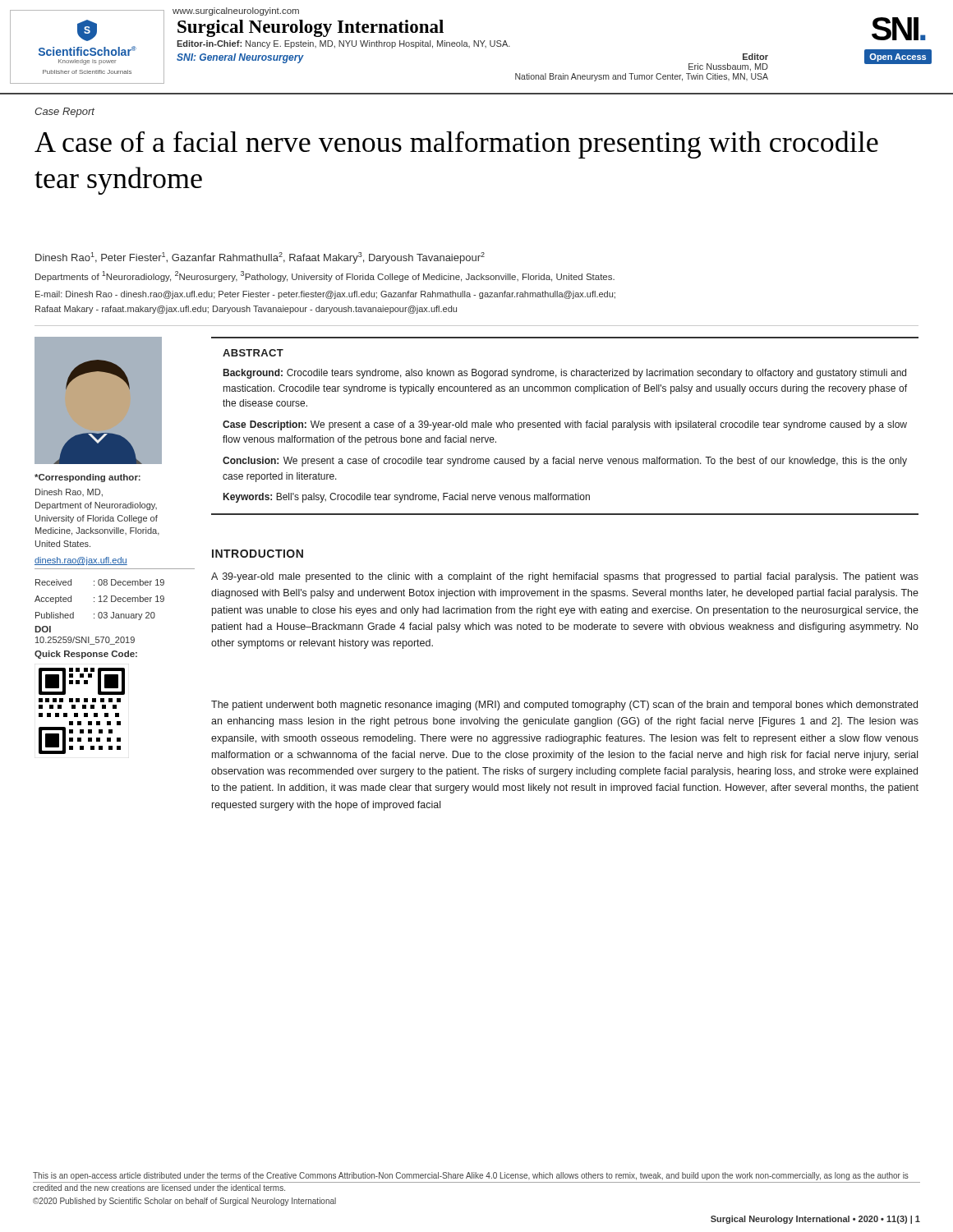
Task: Locate the text block that says "The patient underwent"
Action: tap(565, 755)
